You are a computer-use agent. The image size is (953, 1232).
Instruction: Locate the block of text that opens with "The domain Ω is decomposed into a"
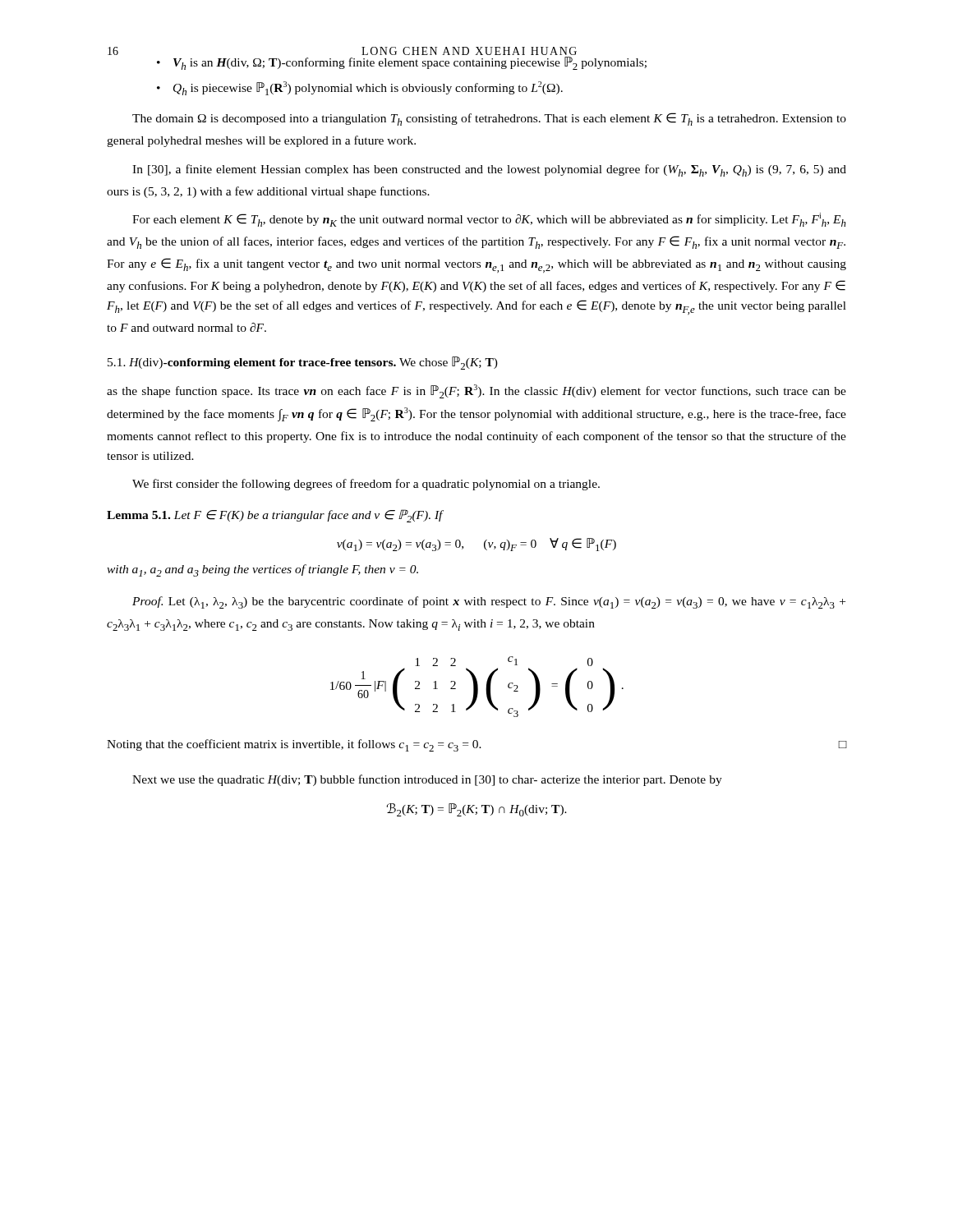tap(476, 130)
